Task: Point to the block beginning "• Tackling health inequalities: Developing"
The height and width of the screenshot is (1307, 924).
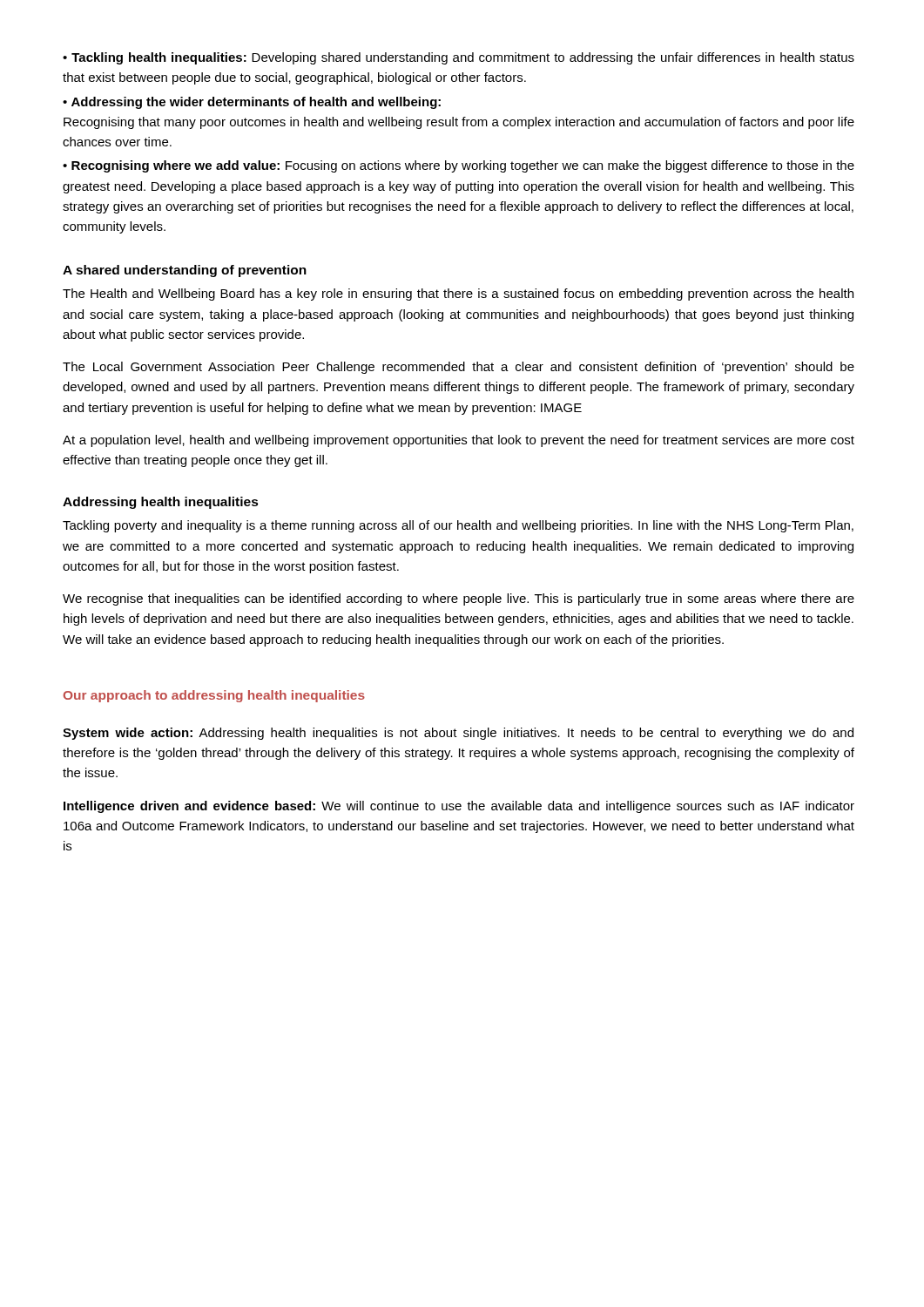Action: (x=459, y=67)
